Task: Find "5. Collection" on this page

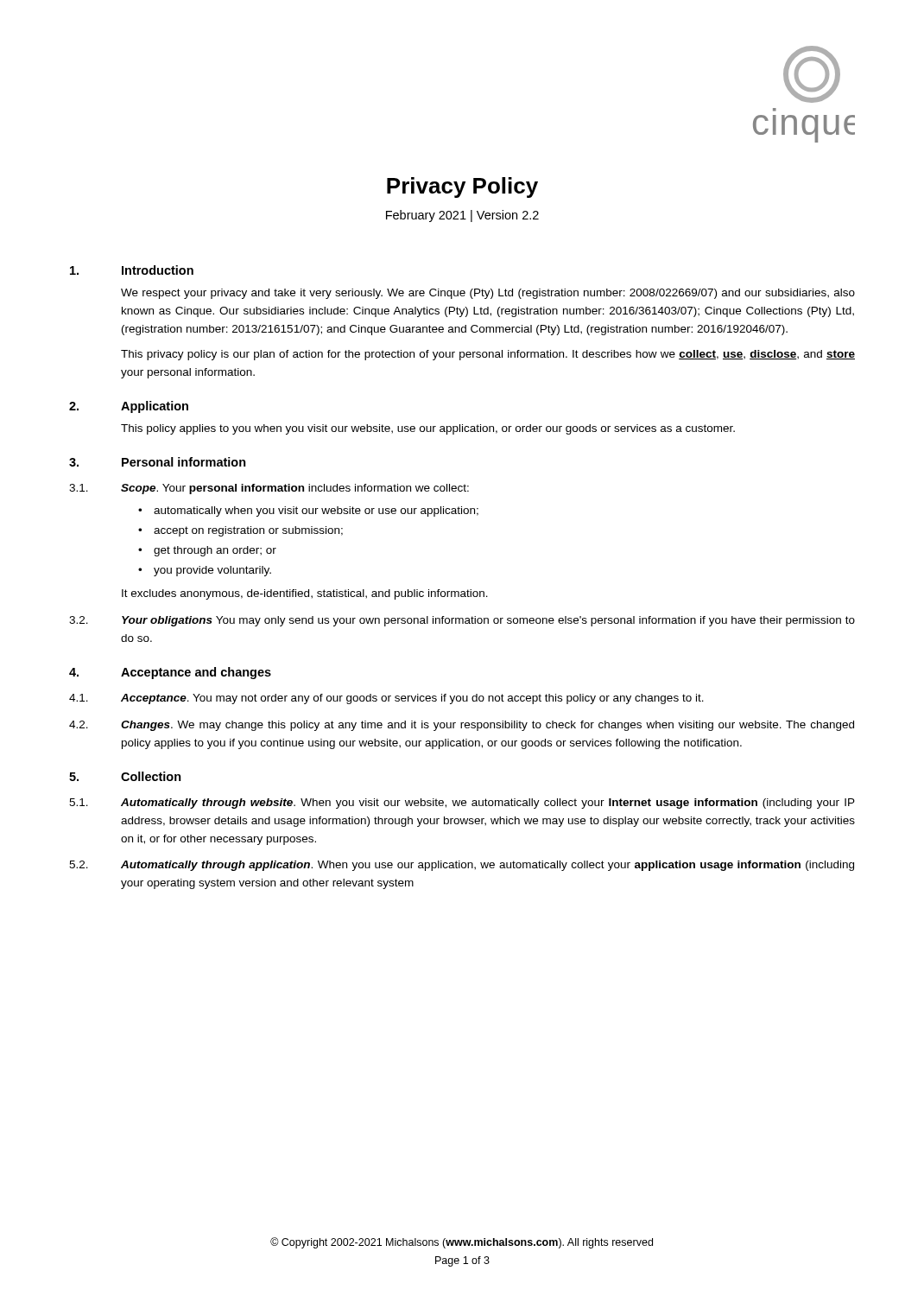Action: pos(125,776)
